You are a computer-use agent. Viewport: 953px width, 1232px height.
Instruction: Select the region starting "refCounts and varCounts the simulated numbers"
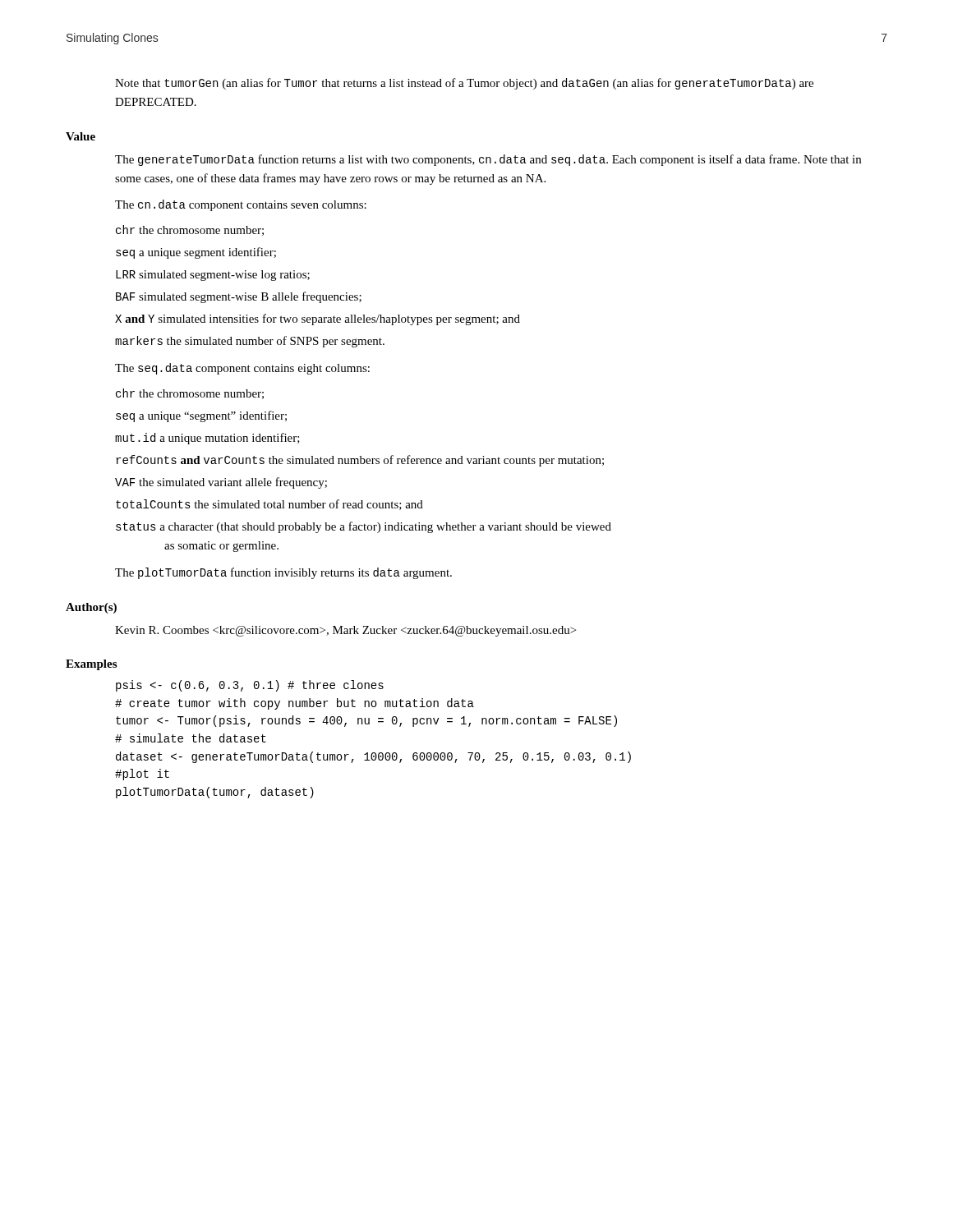click(x=360, y=460)
